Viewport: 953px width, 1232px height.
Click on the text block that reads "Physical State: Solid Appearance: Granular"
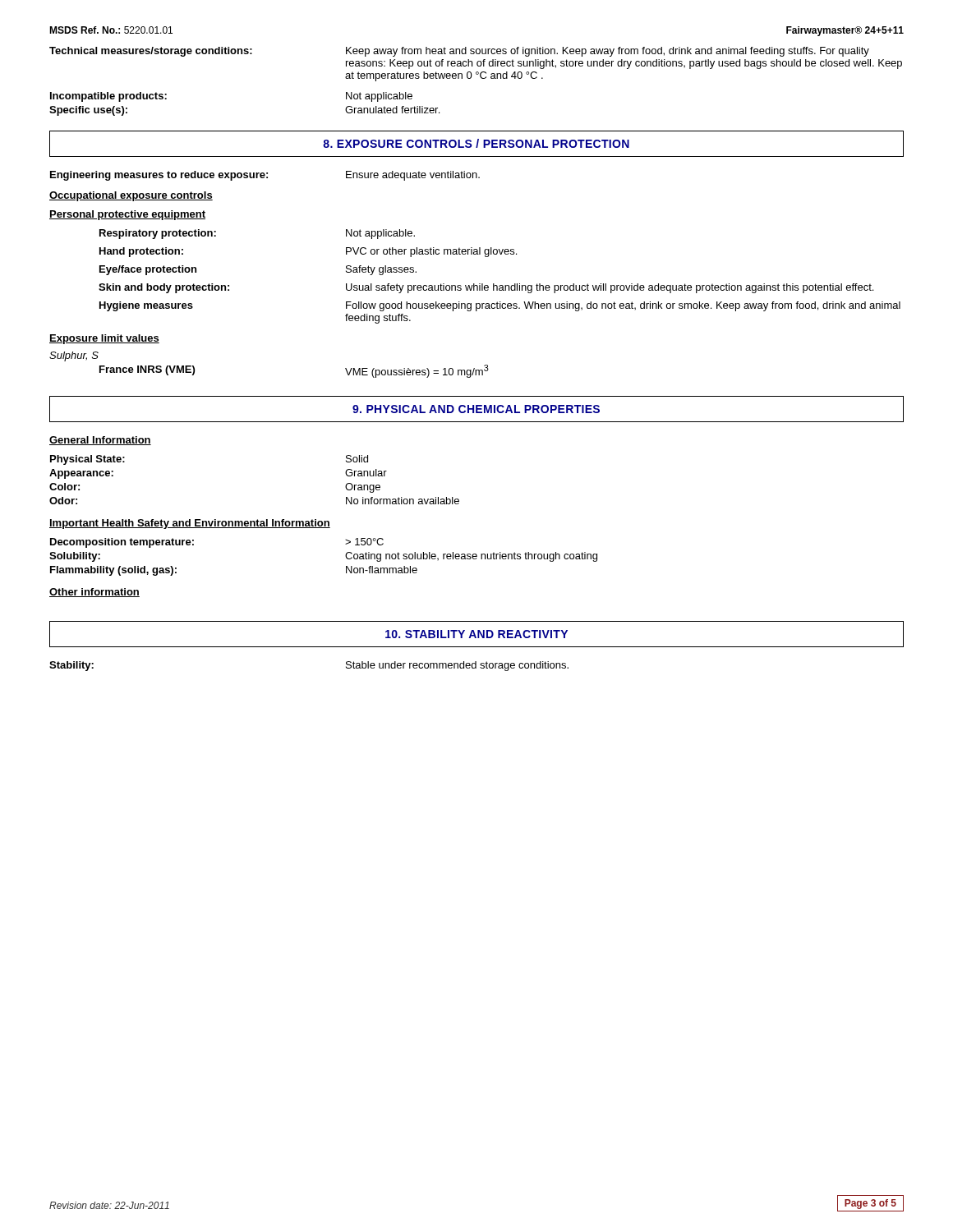[x=85, y=460]
